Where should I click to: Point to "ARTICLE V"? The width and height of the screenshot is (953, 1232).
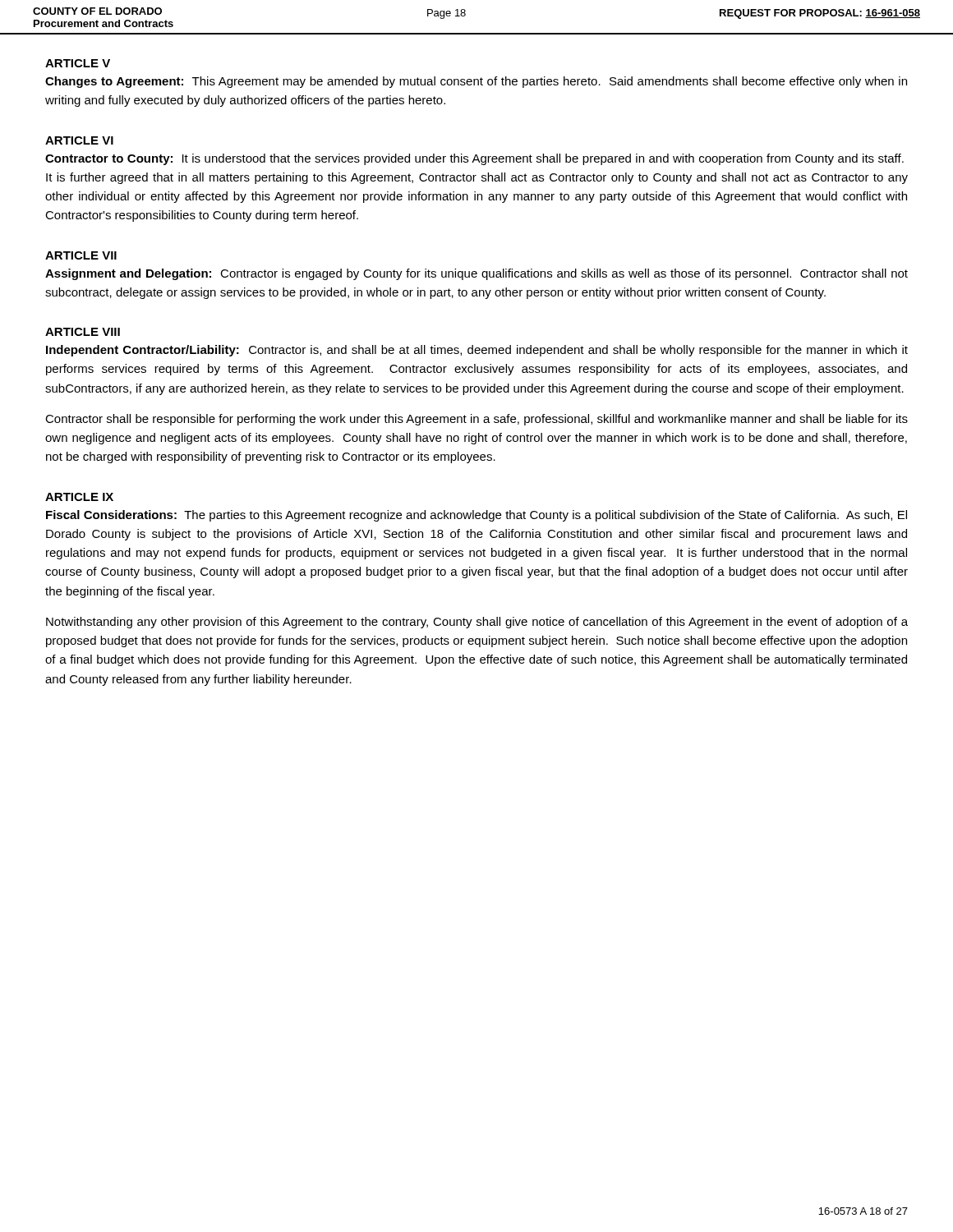pyautogui.click(x=78, y=63)
